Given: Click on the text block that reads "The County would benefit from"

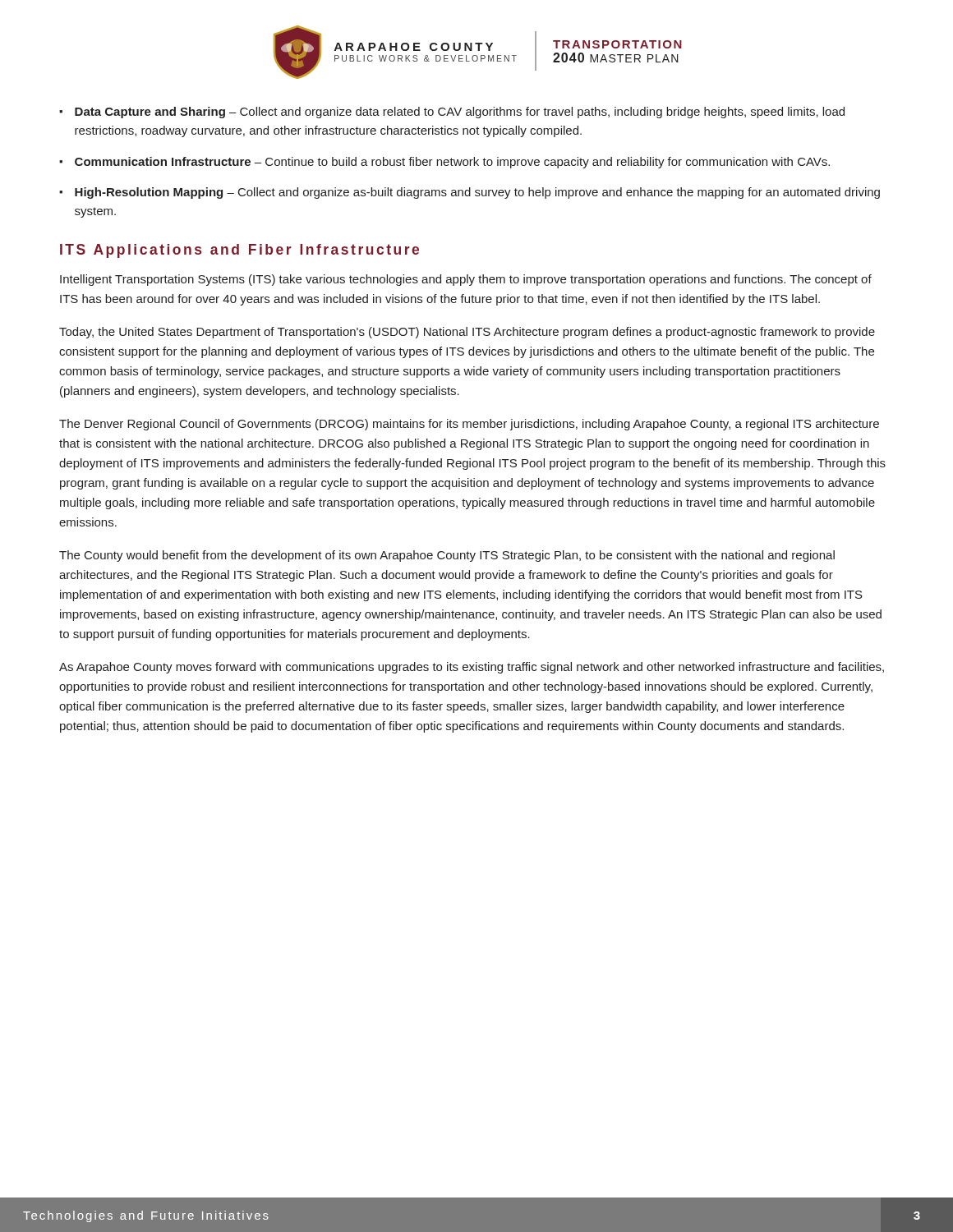Looking at the screenshot, I should tap(471, 594).
